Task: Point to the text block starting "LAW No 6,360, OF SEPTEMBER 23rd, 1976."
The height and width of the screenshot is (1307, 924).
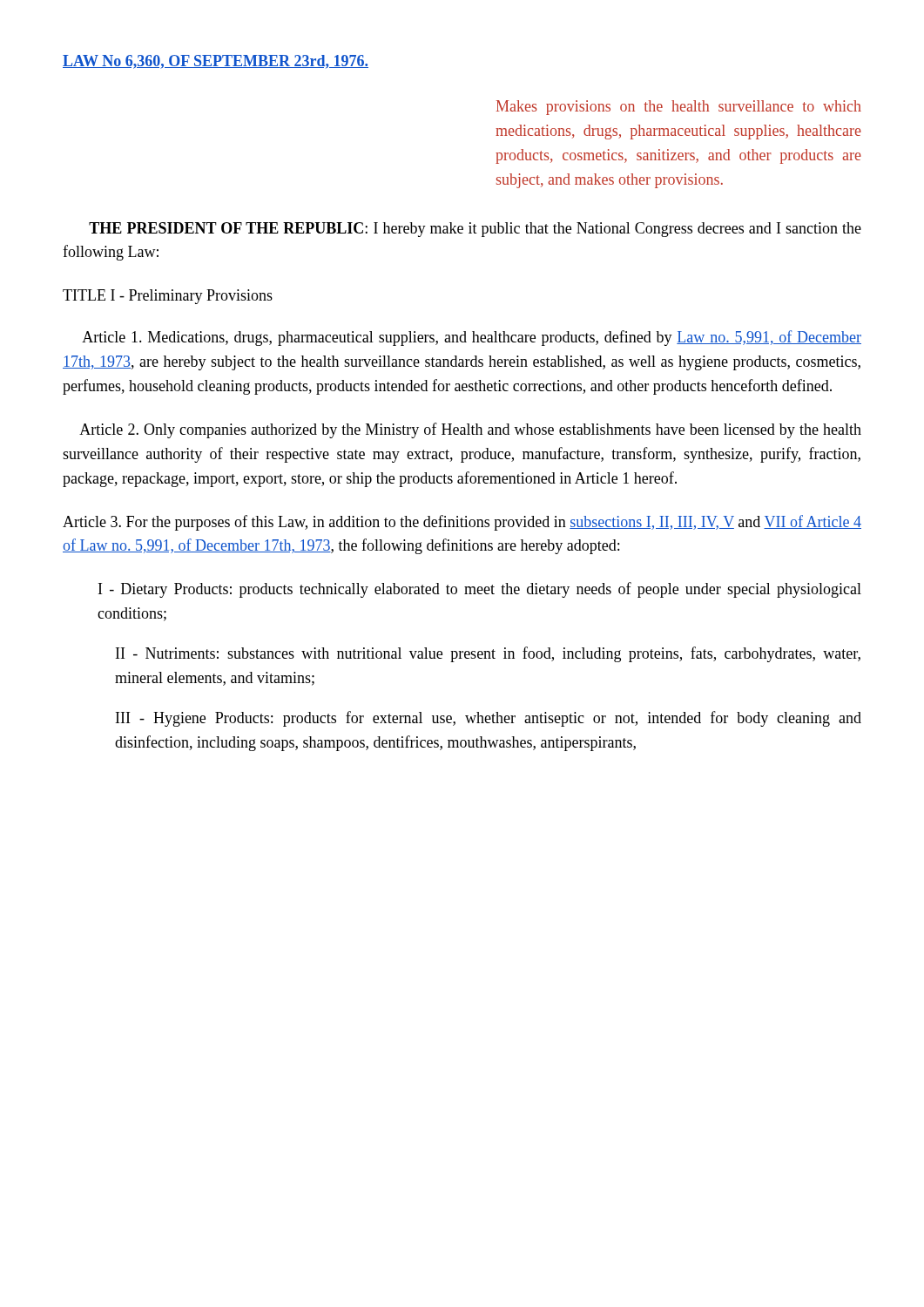Action: [216, 61]
